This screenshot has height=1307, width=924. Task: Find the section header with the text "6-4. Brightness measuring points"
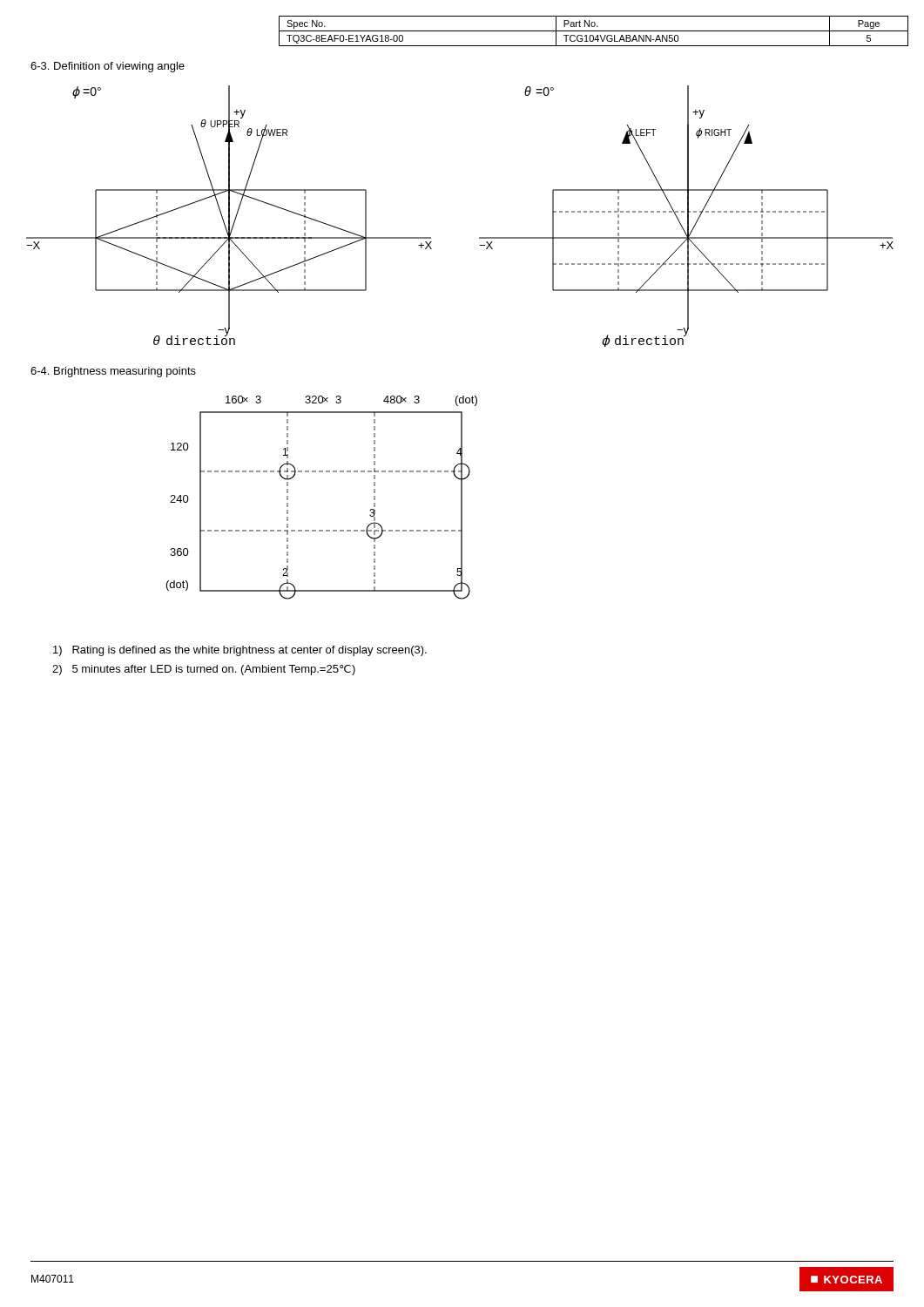113,371
